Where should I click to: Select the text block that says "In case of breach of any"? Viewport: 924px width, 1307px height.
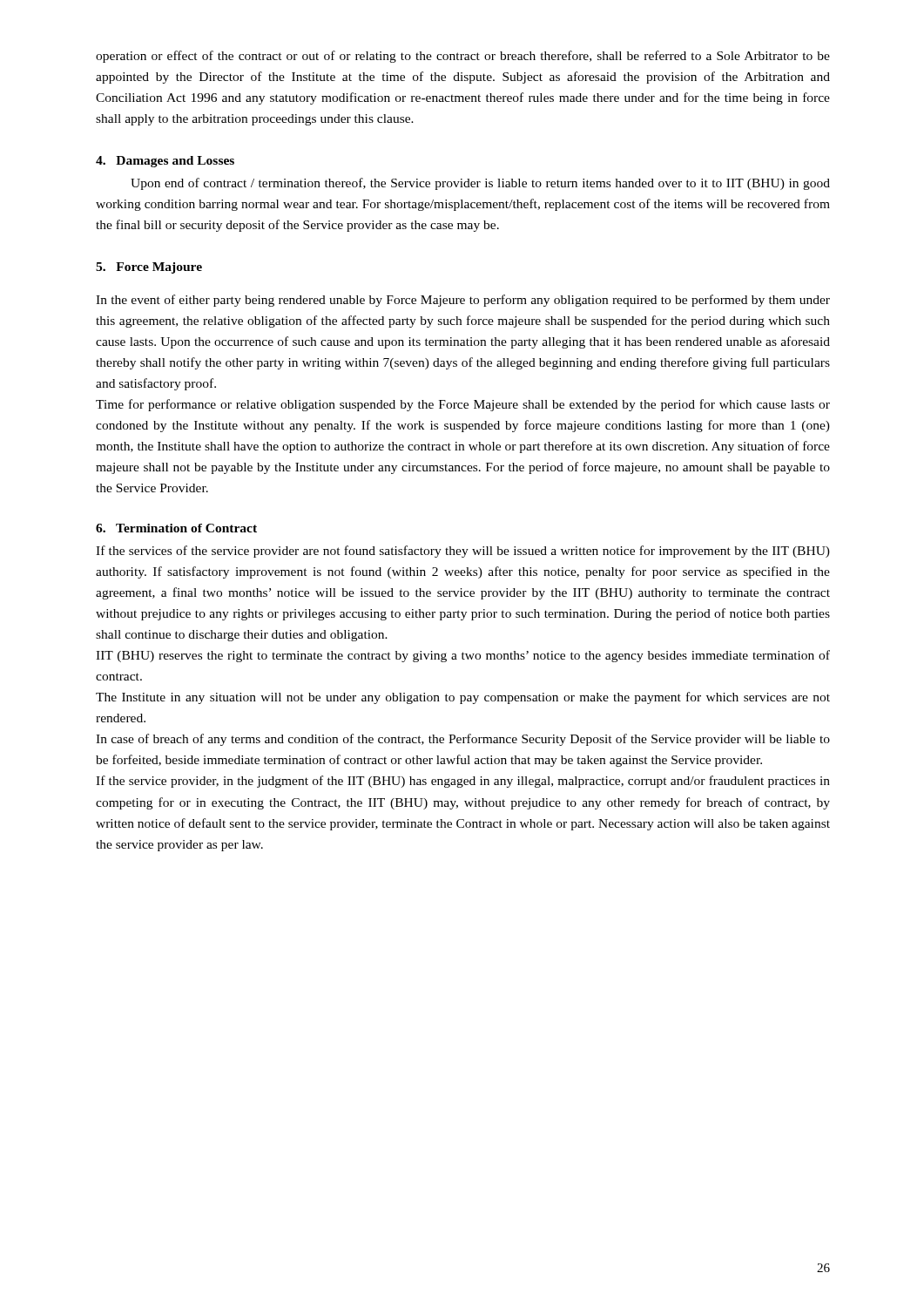(x=463, y=750)
